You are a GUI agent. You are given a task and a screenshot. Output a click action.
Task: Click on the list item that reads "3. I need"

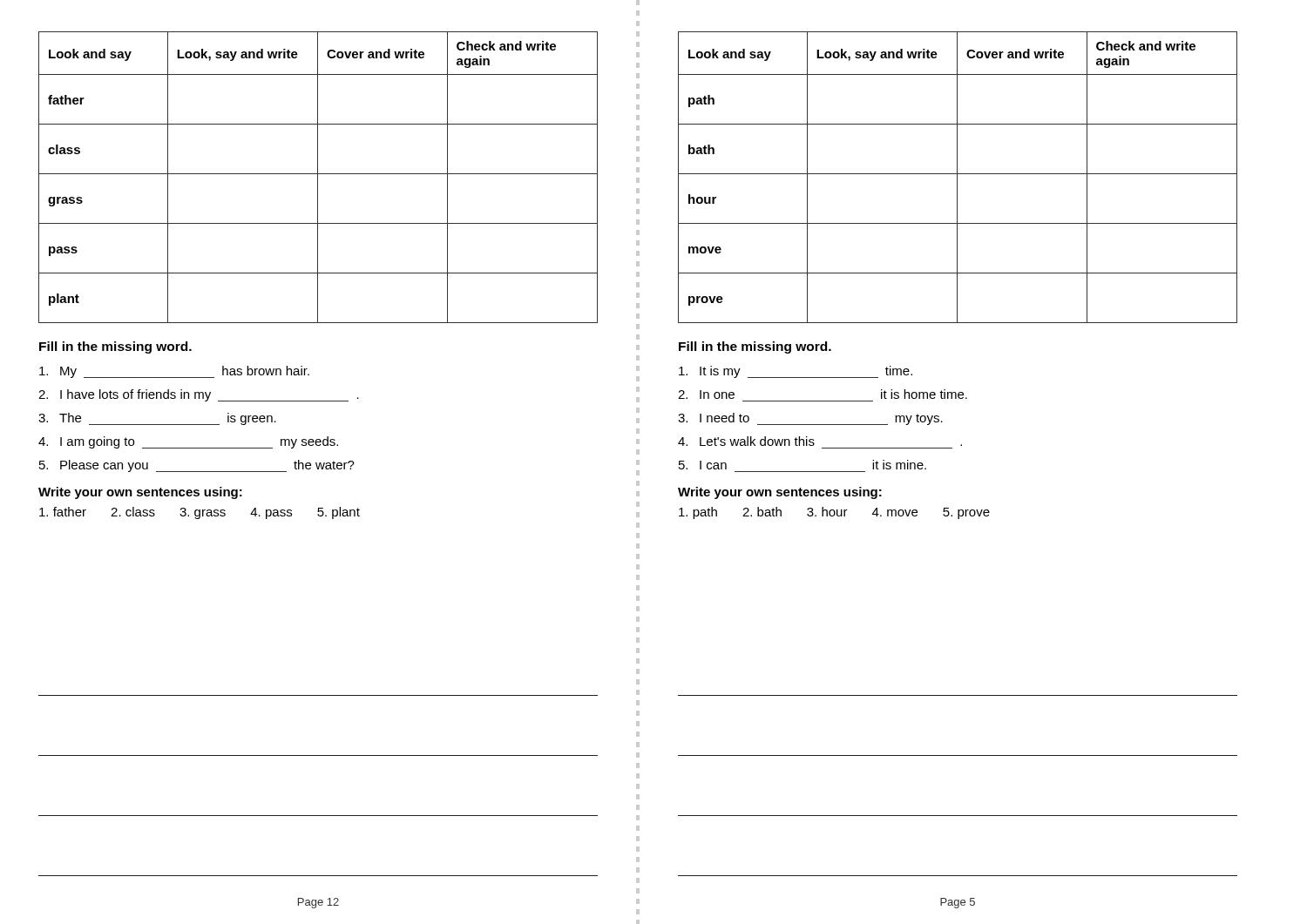click(708, 418)
